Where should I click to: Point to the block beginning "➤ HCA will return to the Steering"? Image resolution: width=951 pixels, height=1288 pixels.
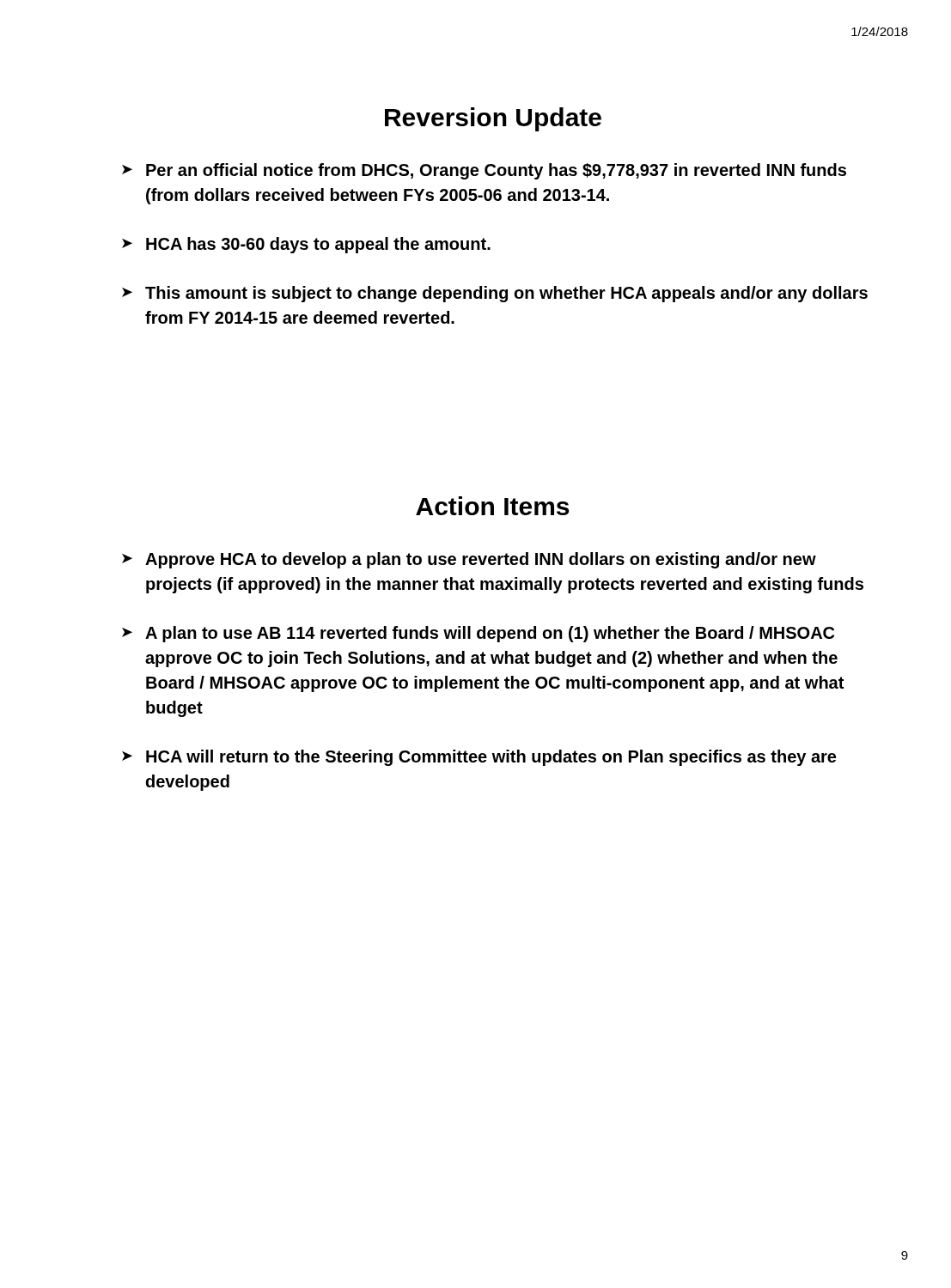point(501,769)
